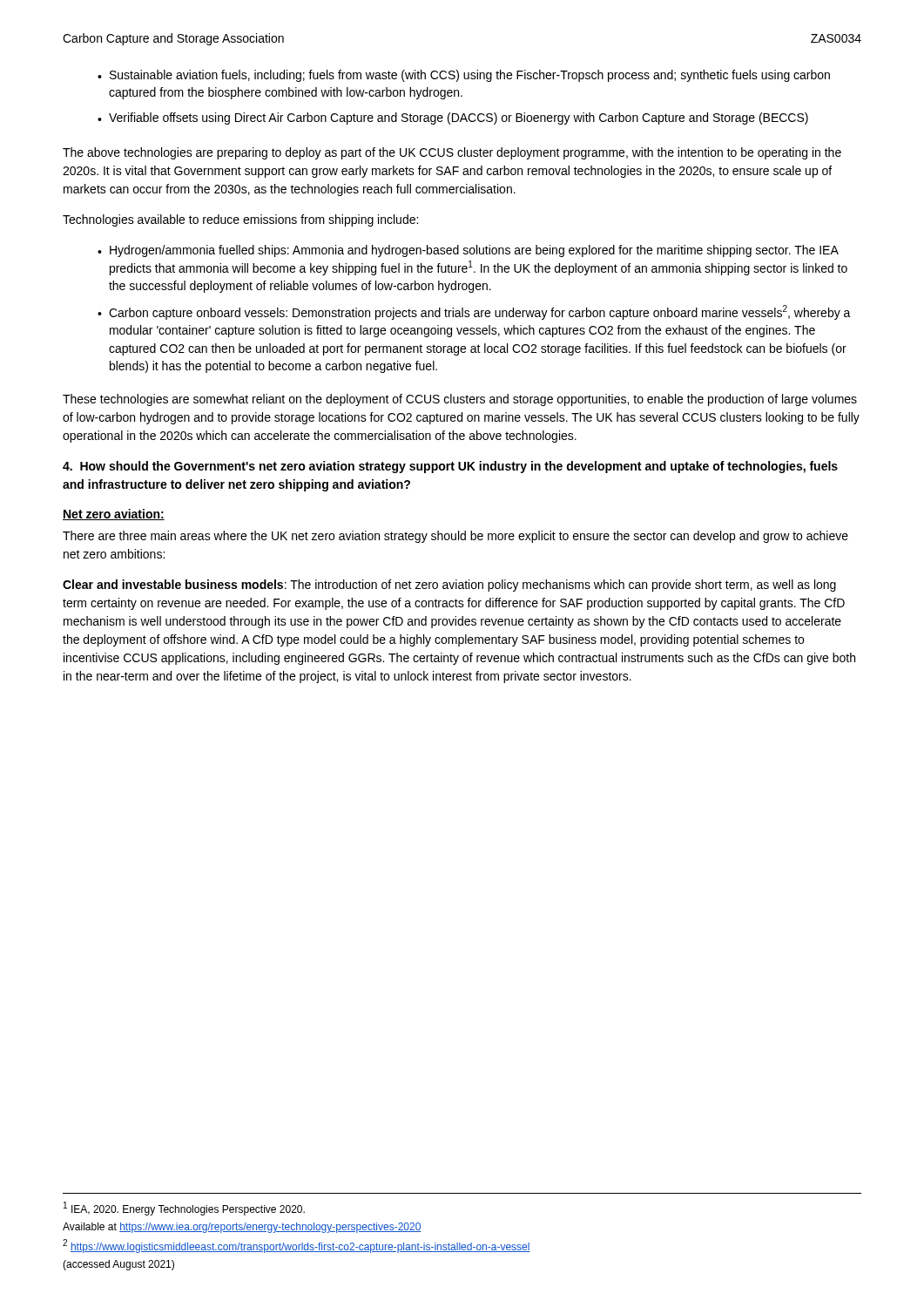Navigate to the element starting "These technologies are somewhat reliant on the deployment"

coord(461,418)
